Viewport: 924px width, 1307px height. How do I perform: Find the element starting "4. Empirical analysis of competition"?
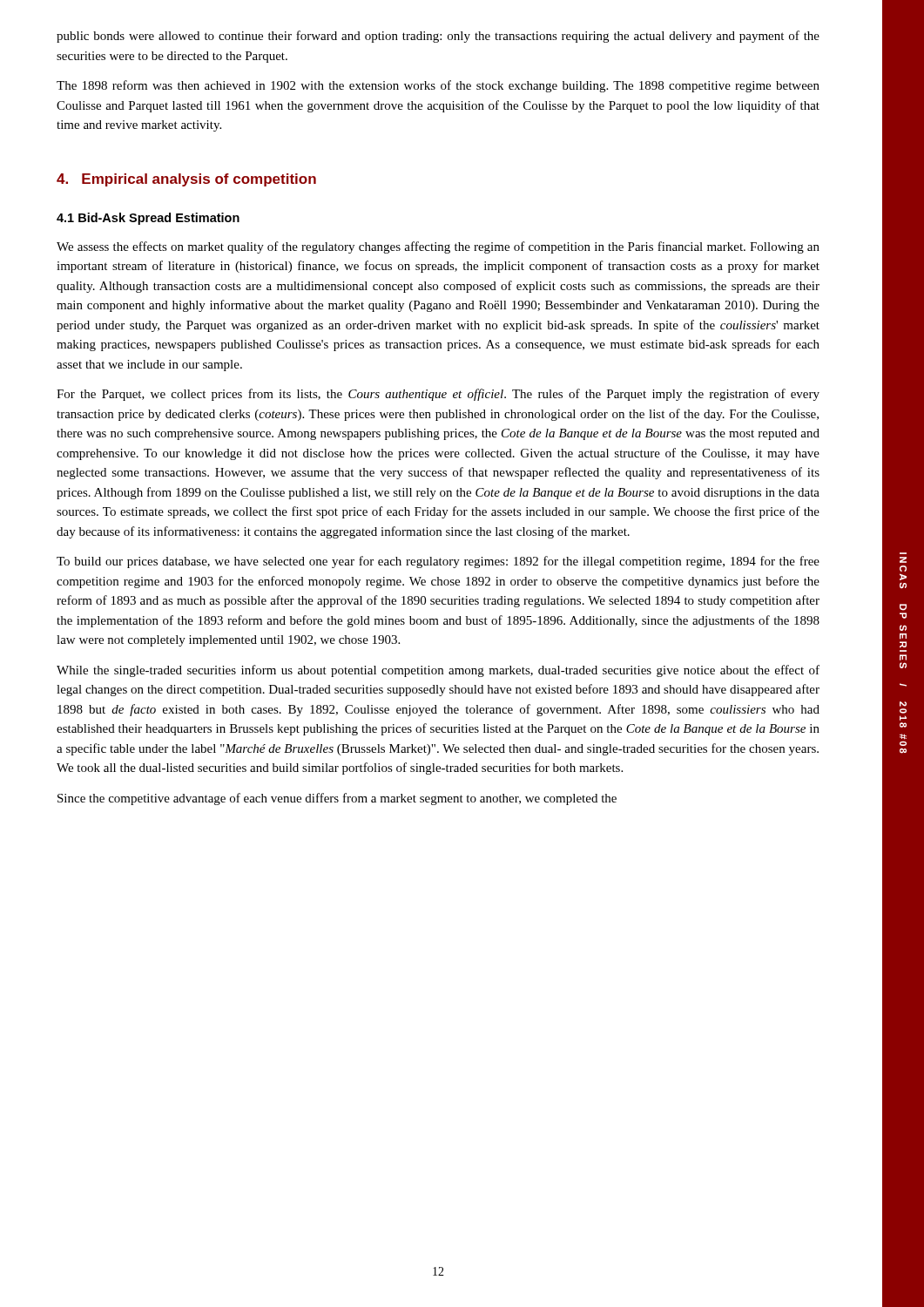[187, 179]
